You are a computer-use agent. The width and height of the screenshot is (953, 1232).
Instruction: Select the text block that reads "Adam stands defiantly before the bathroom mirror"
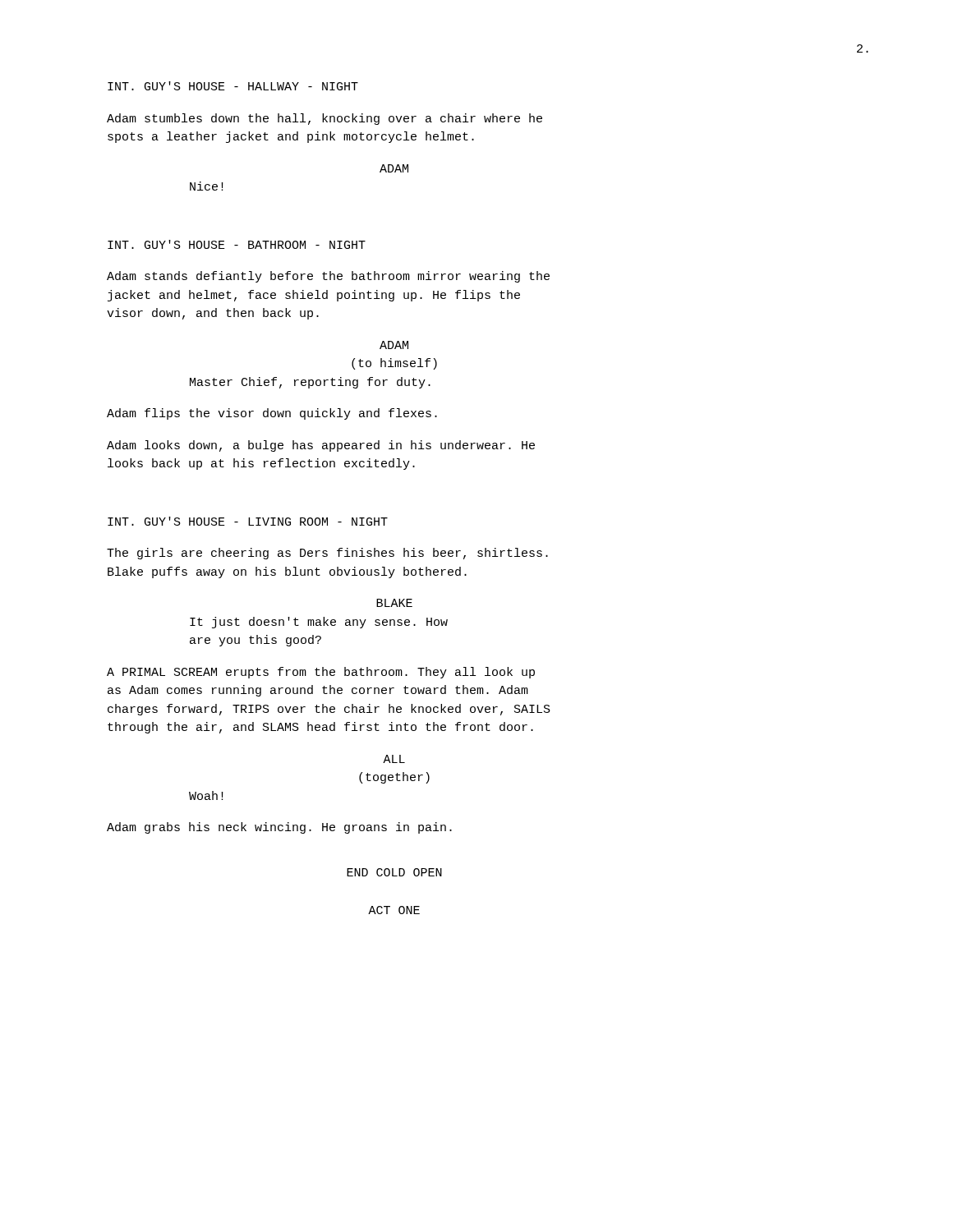329,296
